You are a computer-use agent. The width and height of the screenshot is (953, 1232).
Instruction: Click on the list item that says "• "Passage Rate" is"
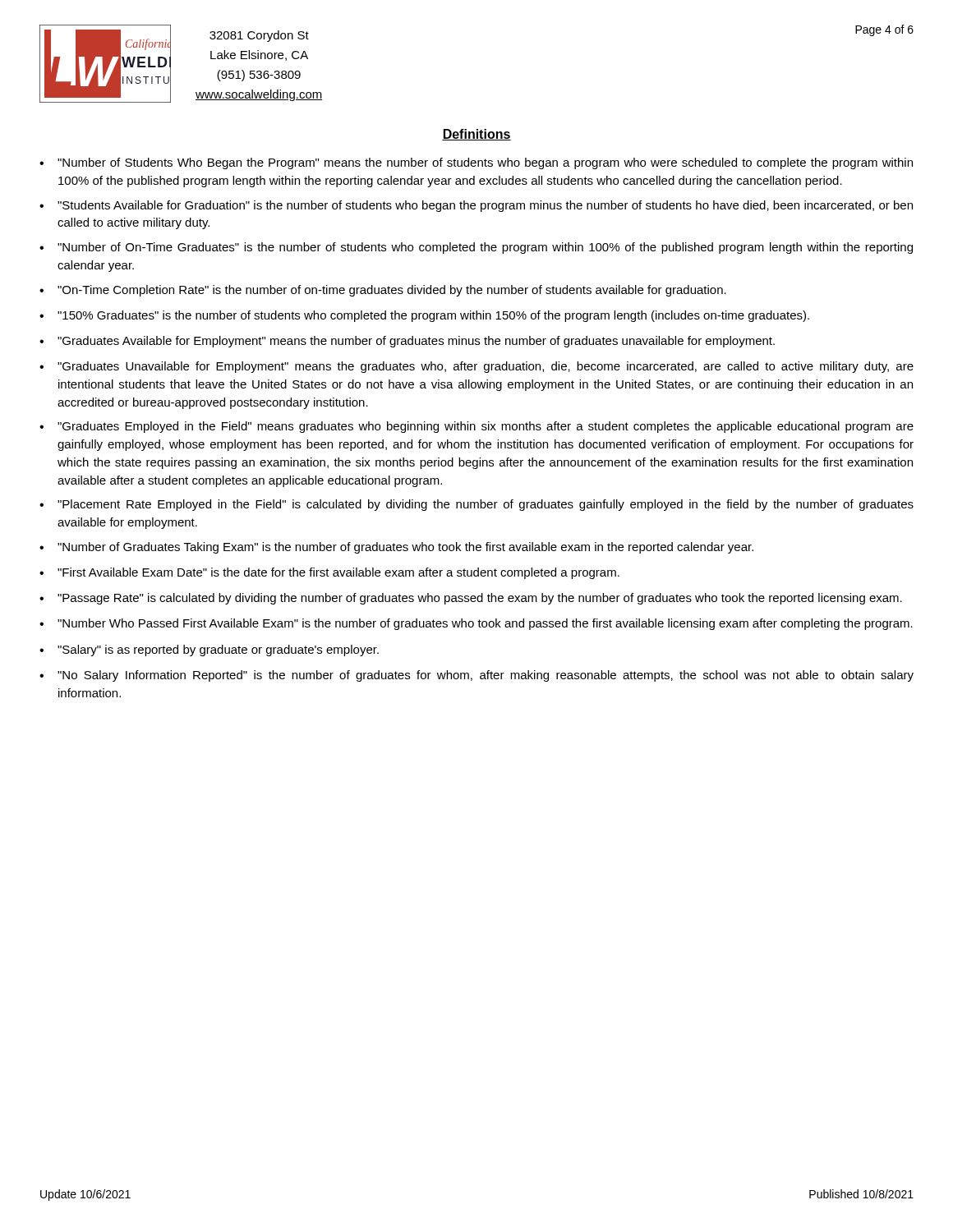point(476,599)
